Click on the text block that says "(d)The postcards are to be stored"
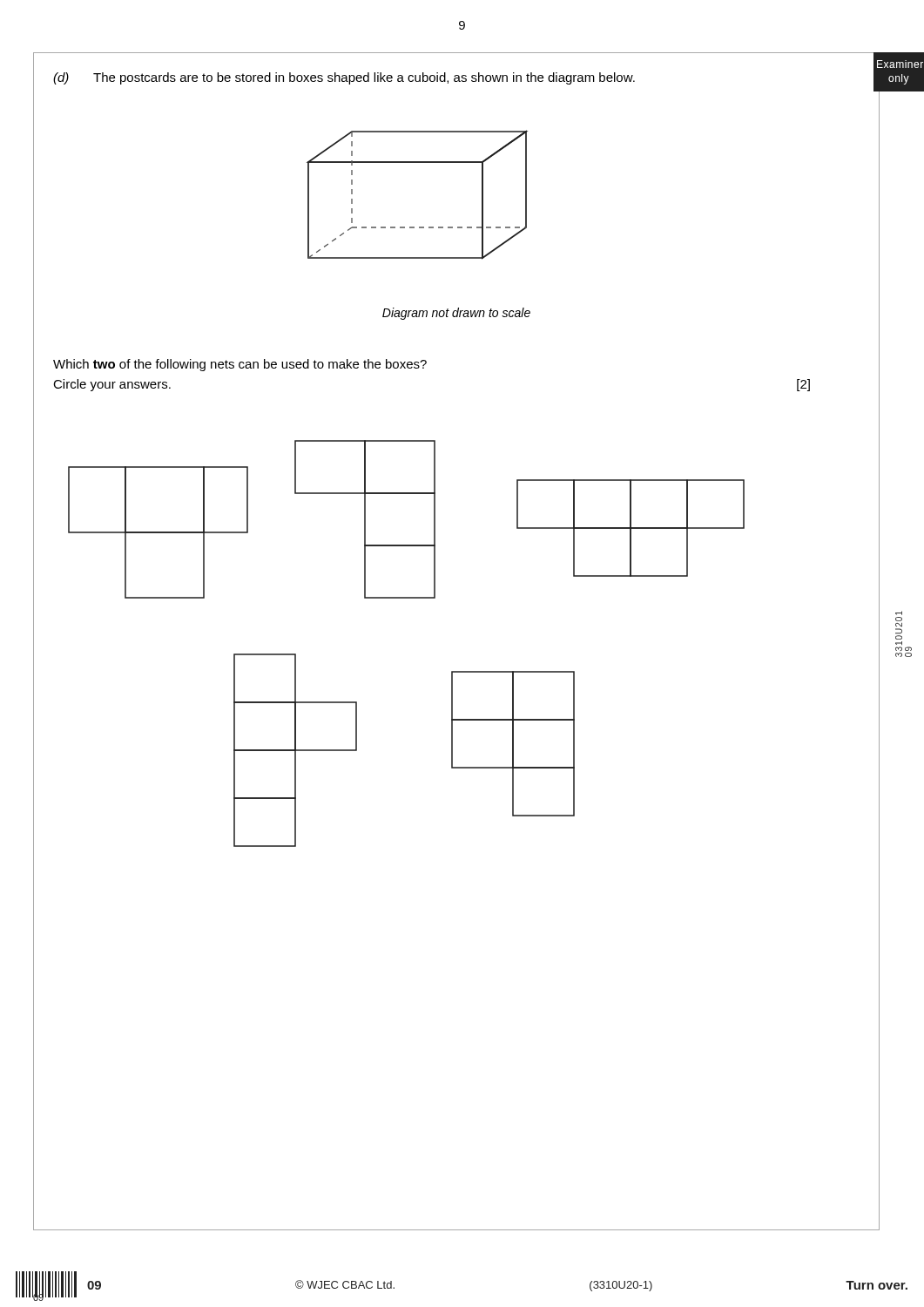 [x=430, y=77]
